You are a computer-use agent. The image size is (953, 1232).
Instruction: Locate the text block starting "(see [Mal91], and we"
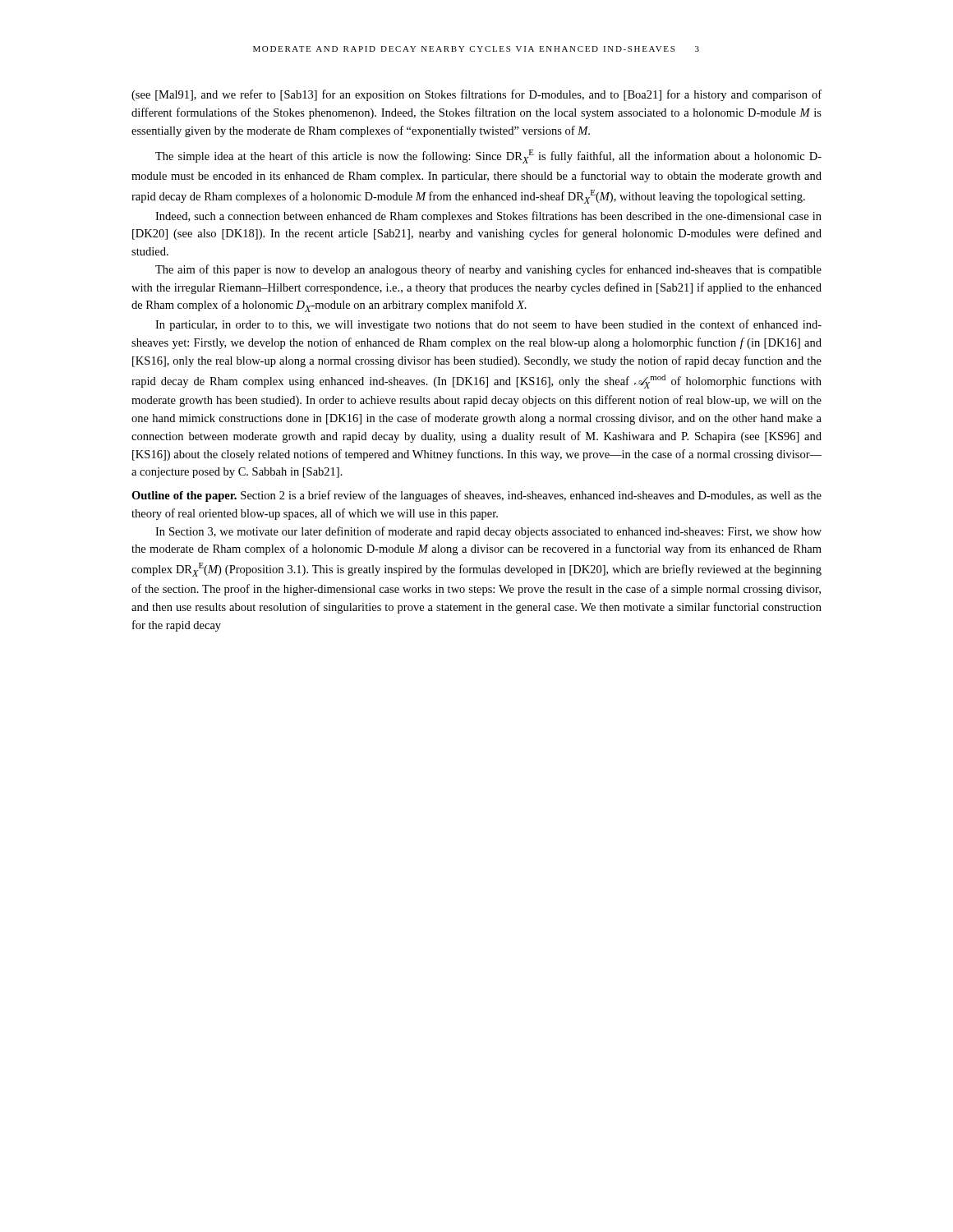[x=476, y=113]
